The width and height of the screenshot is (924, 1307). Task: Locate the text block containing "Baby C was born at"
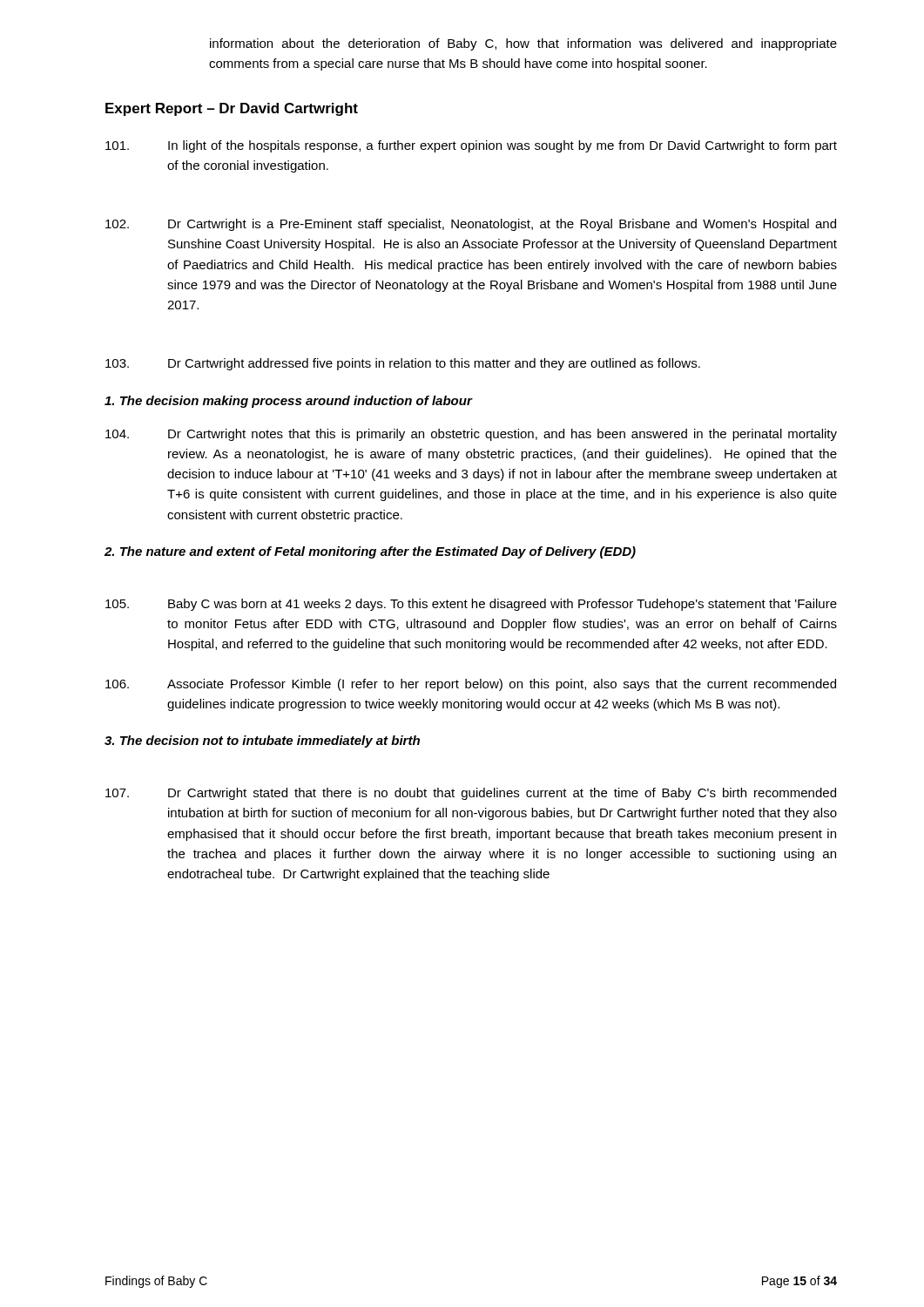pos(471,624)
